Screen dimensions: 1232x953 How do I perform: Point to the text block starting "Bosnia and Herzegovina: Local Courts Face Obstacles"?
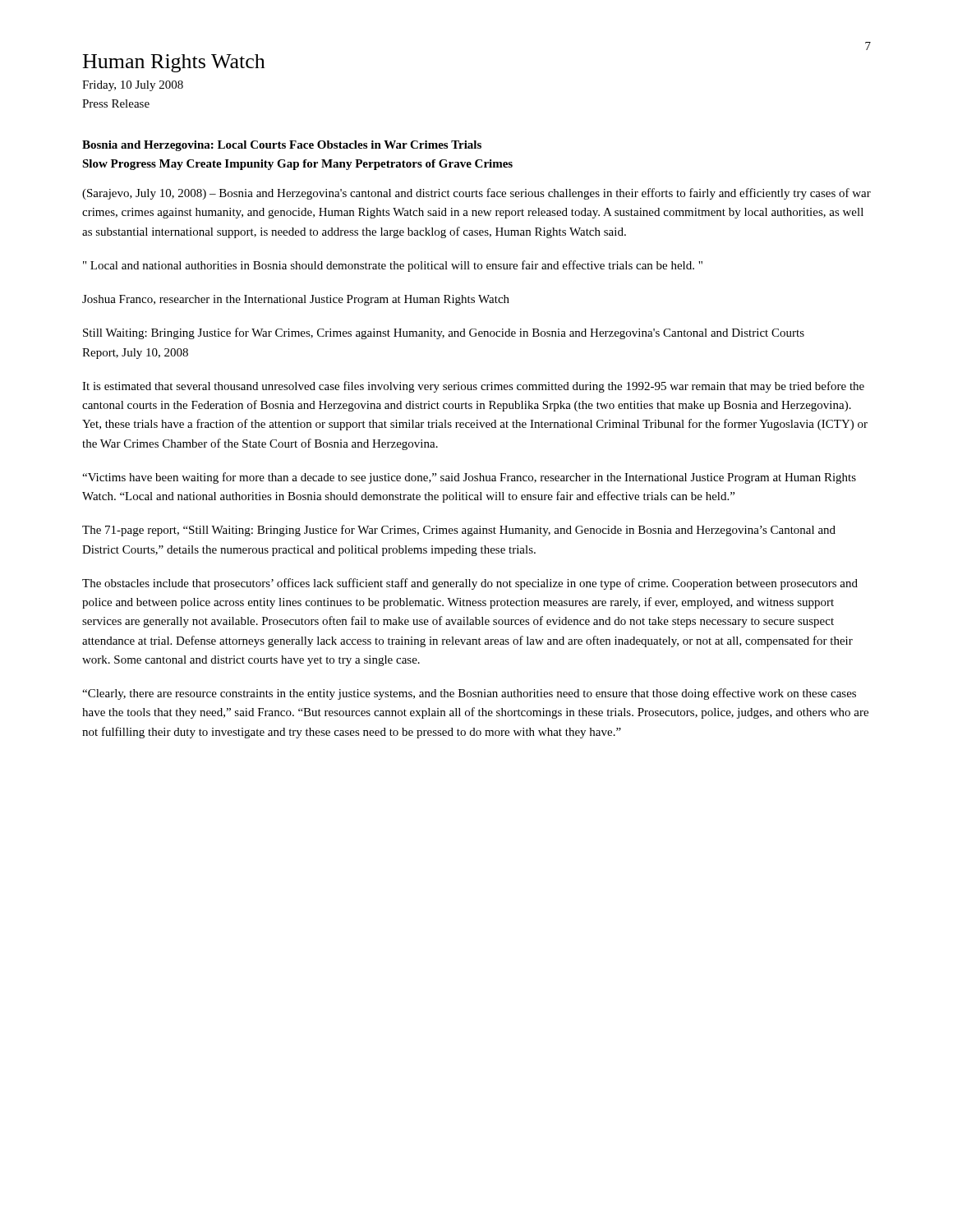[x=297, y=154]
